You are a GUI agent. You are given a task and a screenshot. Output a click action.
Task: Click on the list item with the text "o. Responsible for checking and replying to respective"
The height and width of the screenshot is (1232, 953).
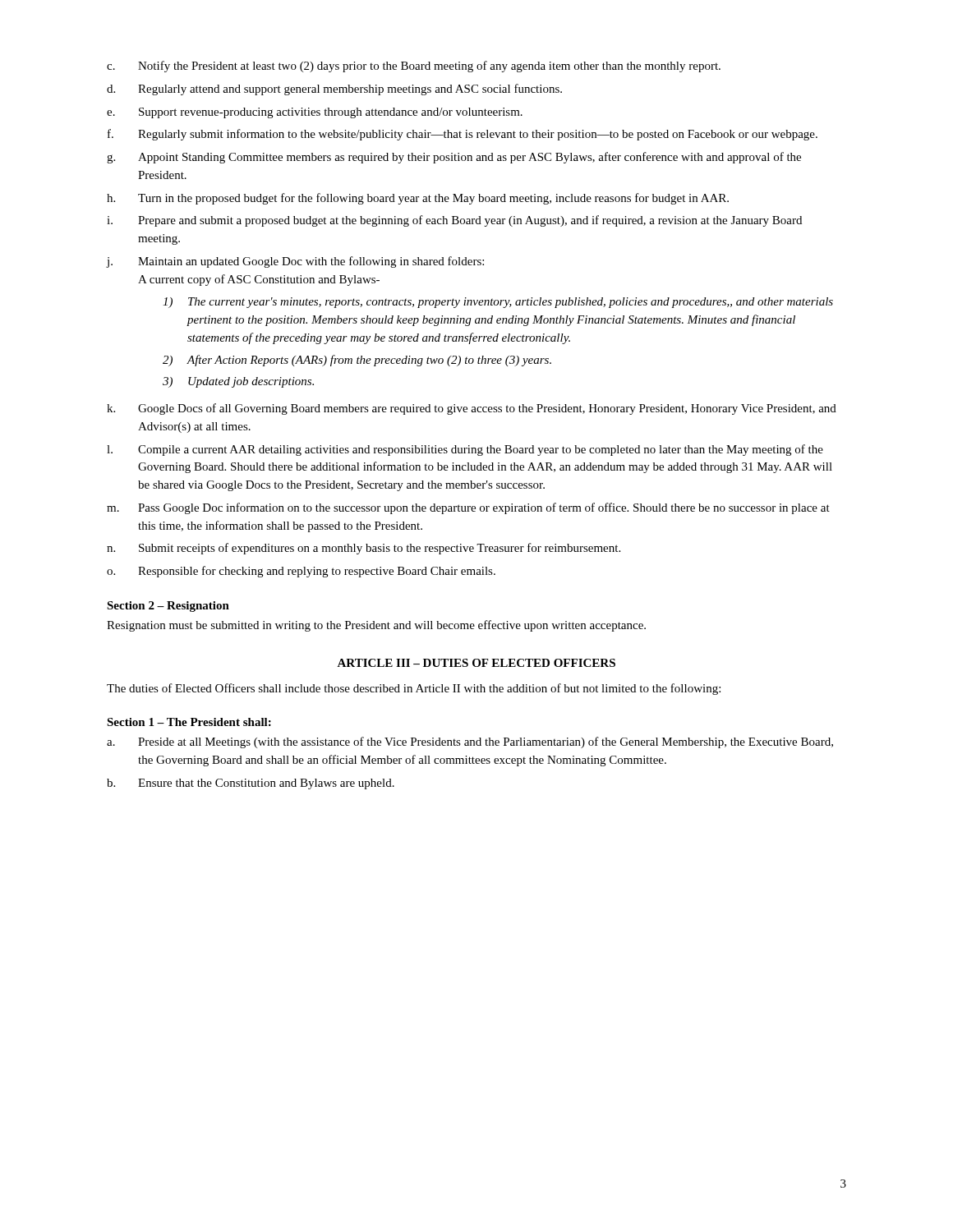[x=476, y=572]
